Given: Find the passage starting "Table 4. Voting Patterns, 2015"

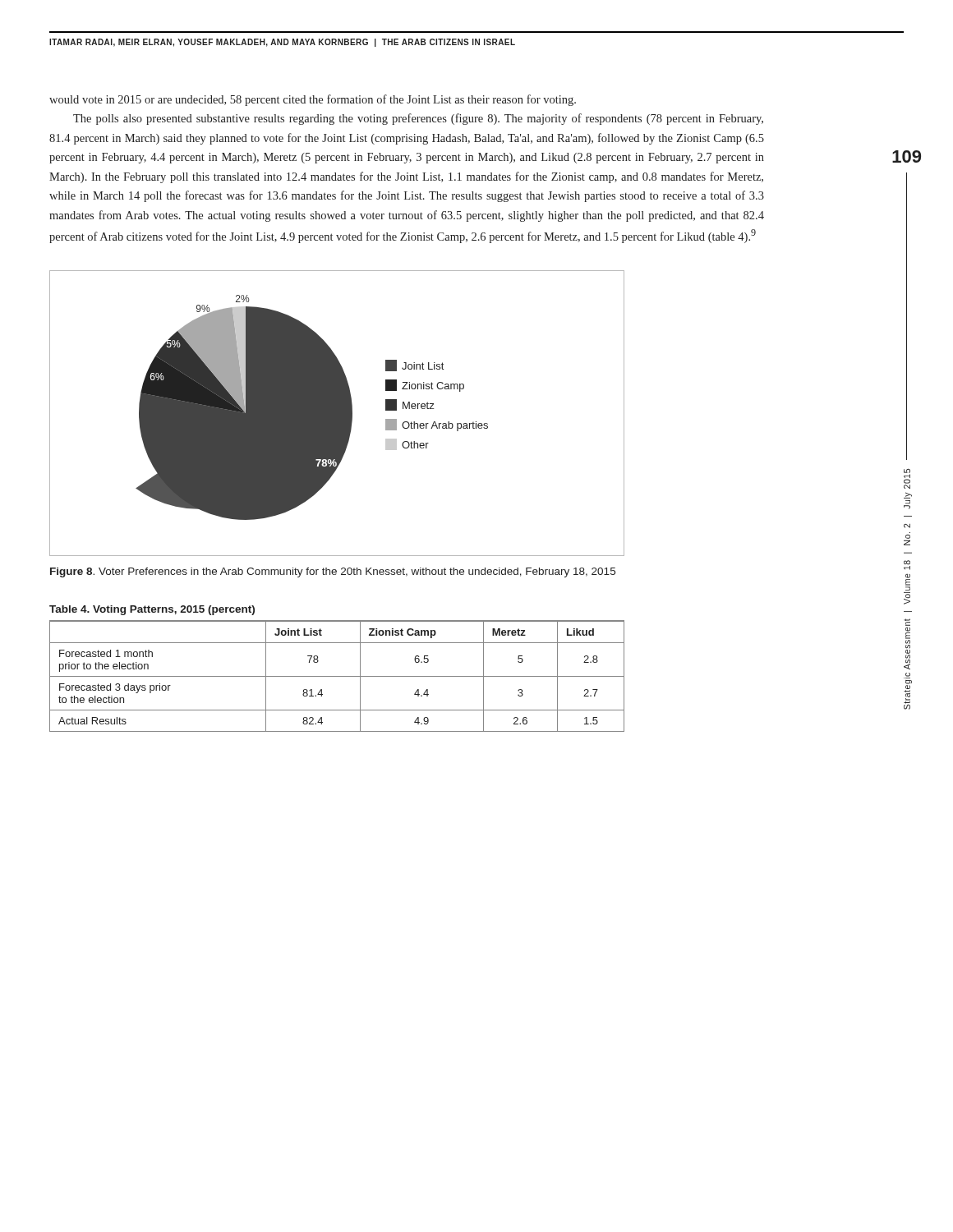Looking at the screenshot, I should (x=152, y=609).
